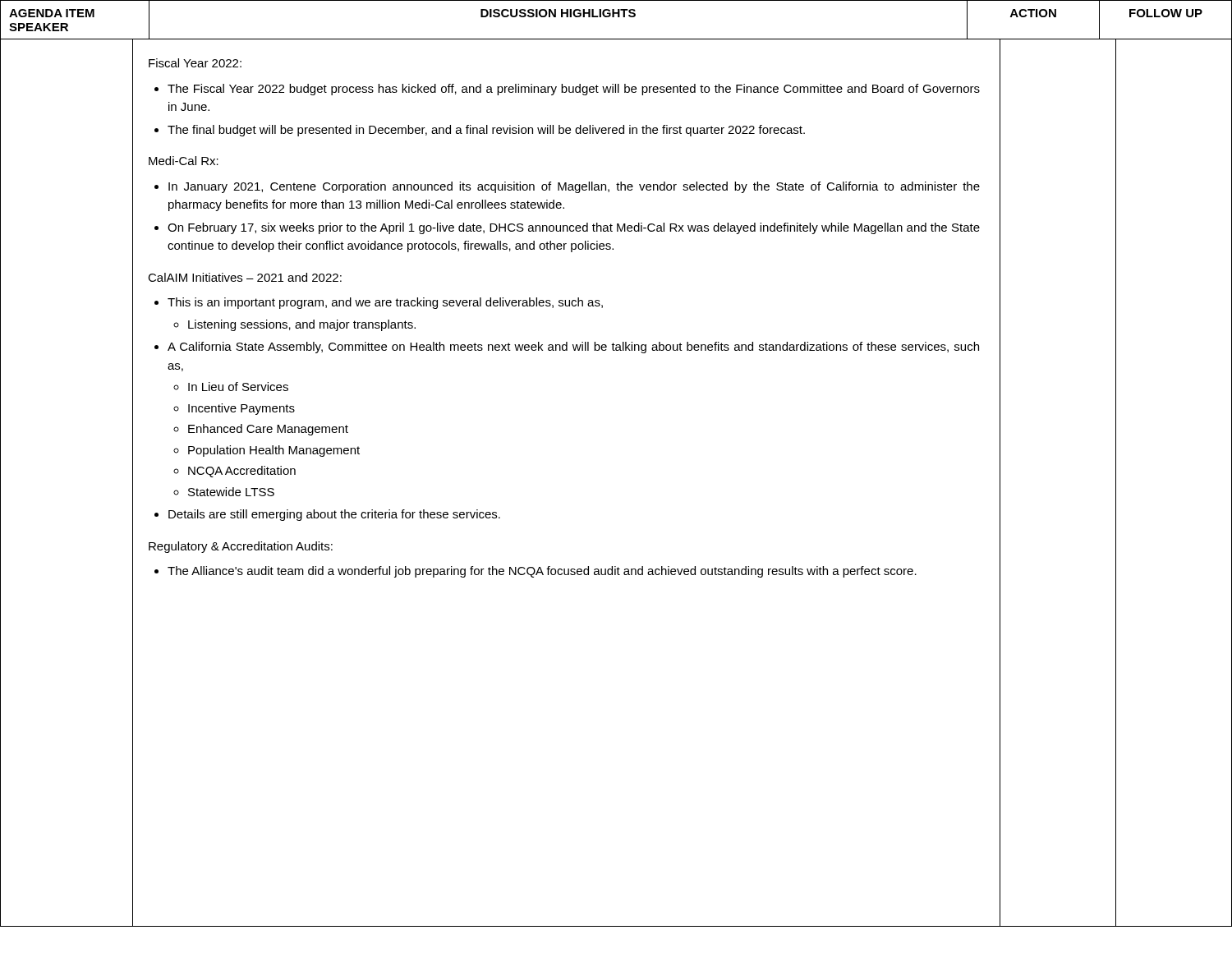Select the list item that says "The Alliance's audit team did"

tap(564, 571)
